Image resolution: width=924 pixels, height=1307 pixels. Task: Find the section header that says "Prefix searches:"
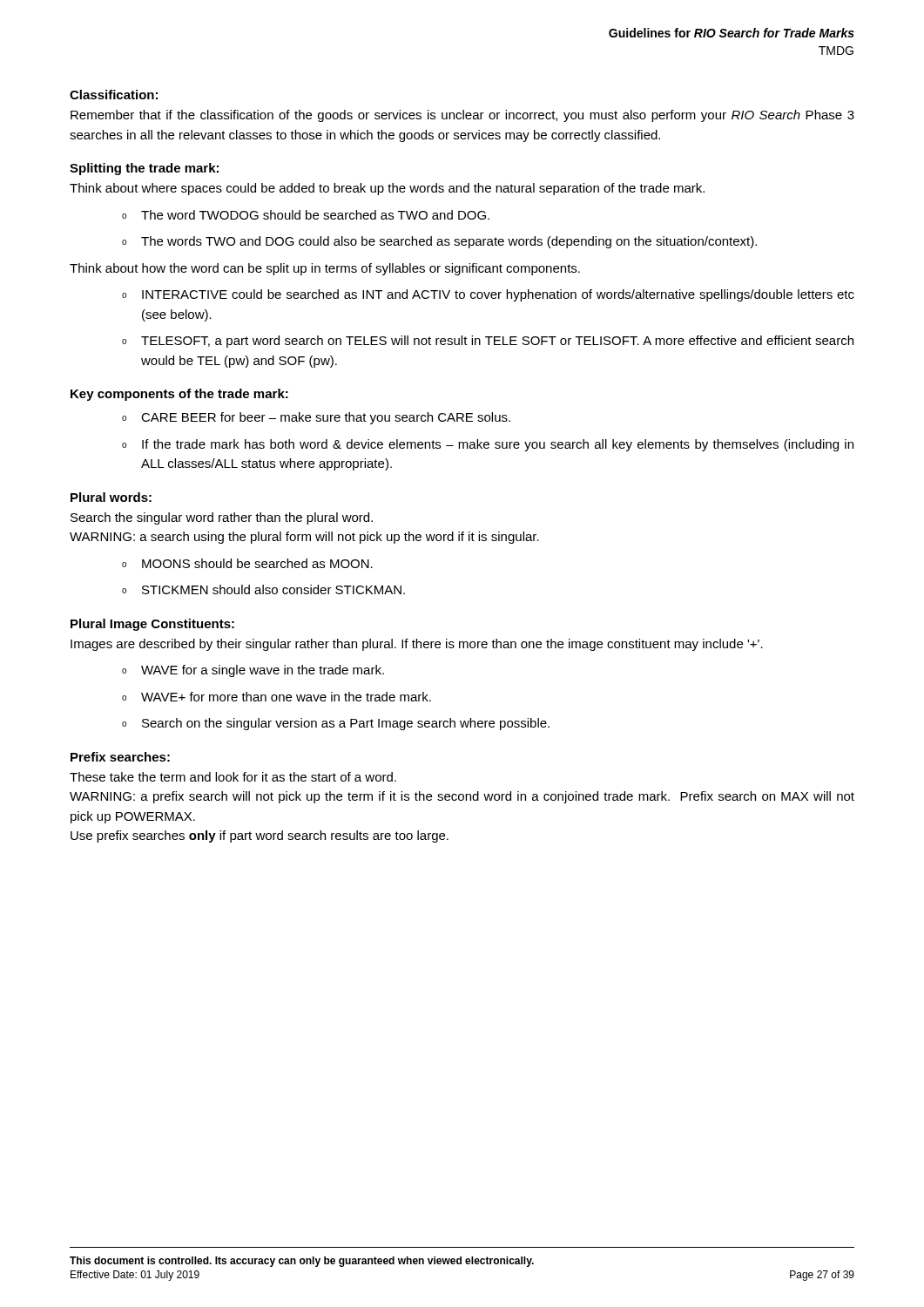click(x=120, y=756)
